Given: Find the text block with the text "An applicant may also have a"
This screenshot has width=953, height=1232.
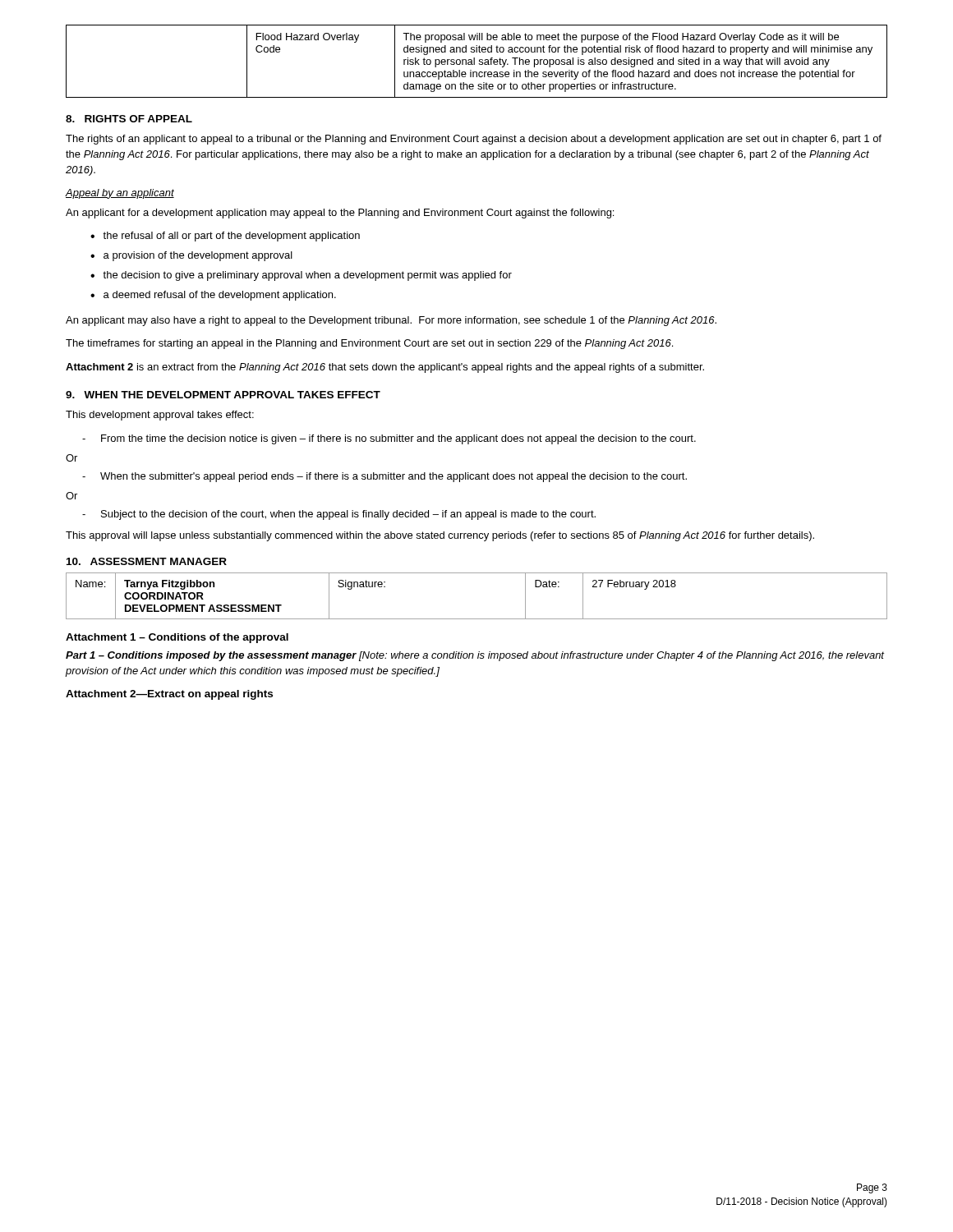Looking at the screenshot, I should pyautogui.click(x=391, y=320).
